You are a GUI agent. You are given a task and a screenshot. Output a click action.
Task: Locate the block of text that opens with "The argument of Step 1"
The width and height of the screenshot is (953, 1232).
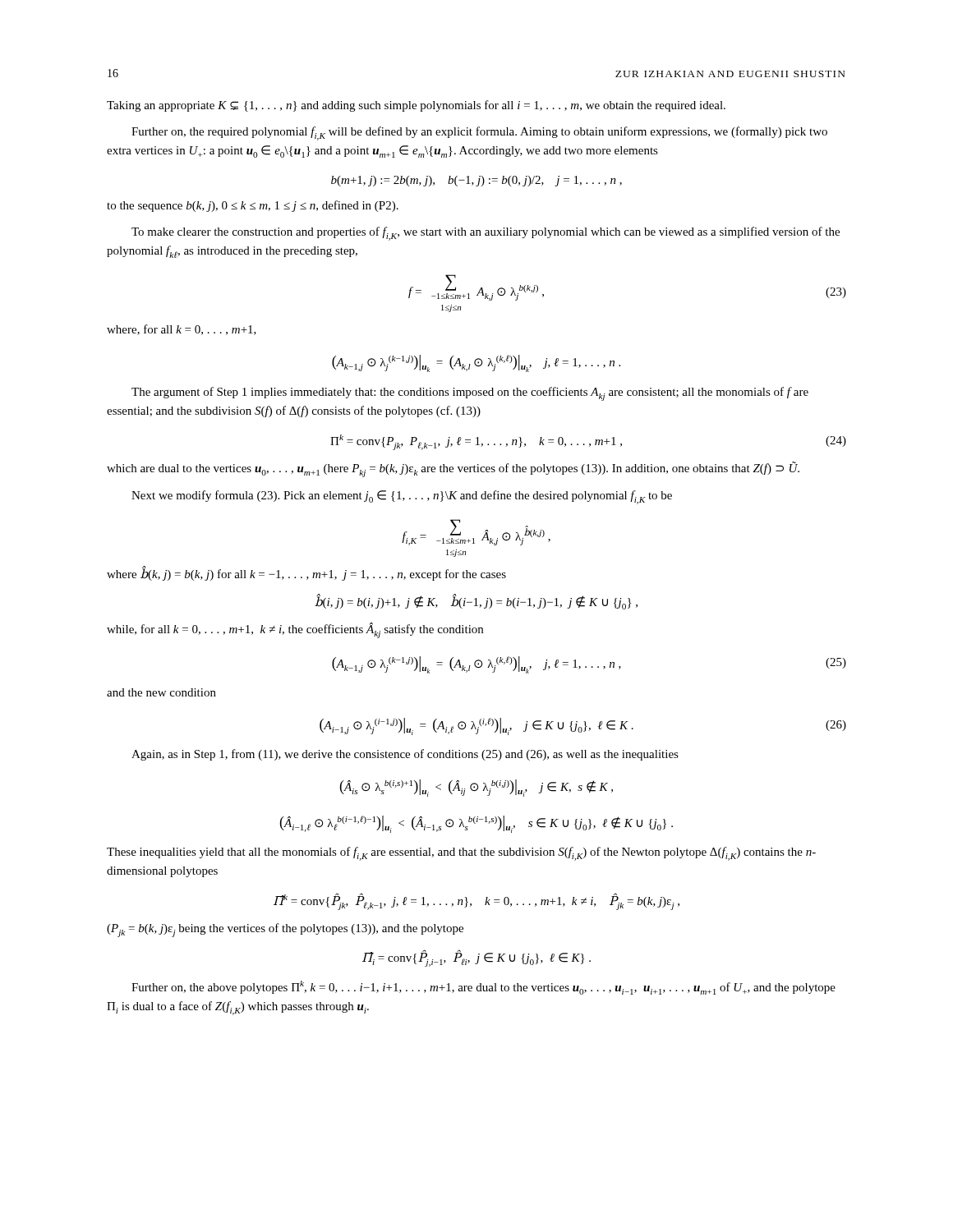click(x=476, y=402)
